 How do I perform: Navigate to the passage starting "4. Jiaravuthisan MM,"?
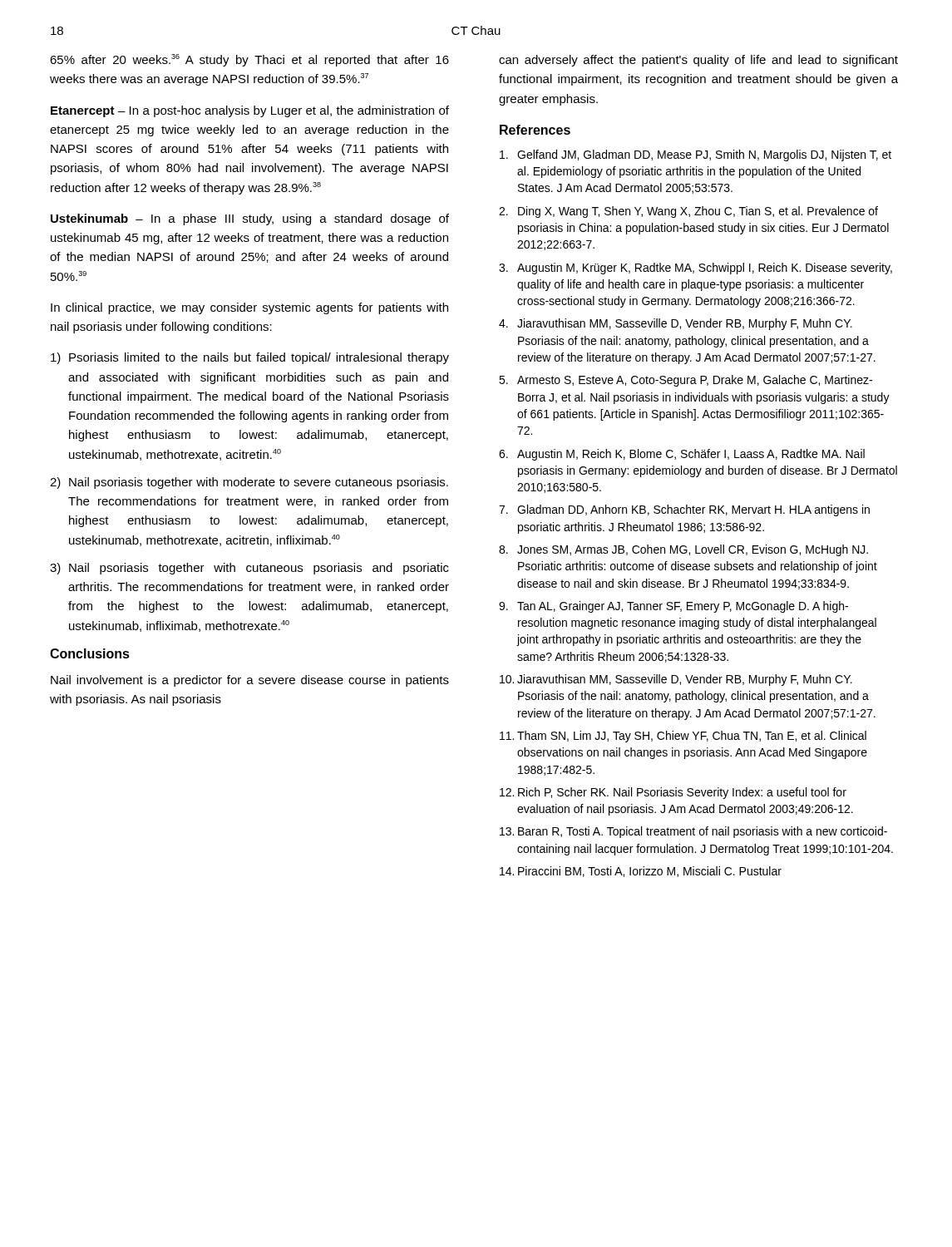698,341
